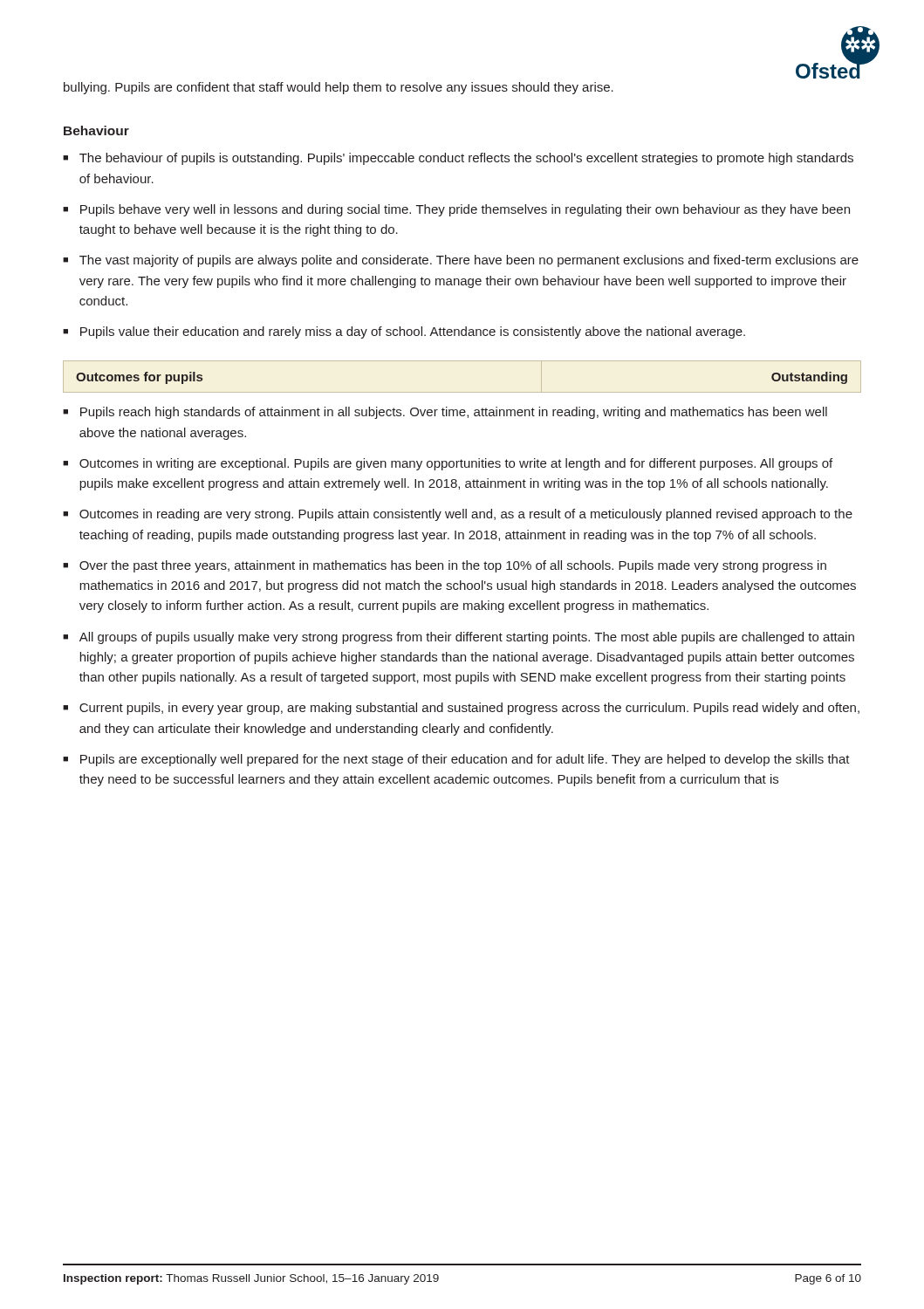Select the list item with the text "Pupils are exceptionally well prepared for the"
This screenshot has height=1309, width=924.
point(470,769)
